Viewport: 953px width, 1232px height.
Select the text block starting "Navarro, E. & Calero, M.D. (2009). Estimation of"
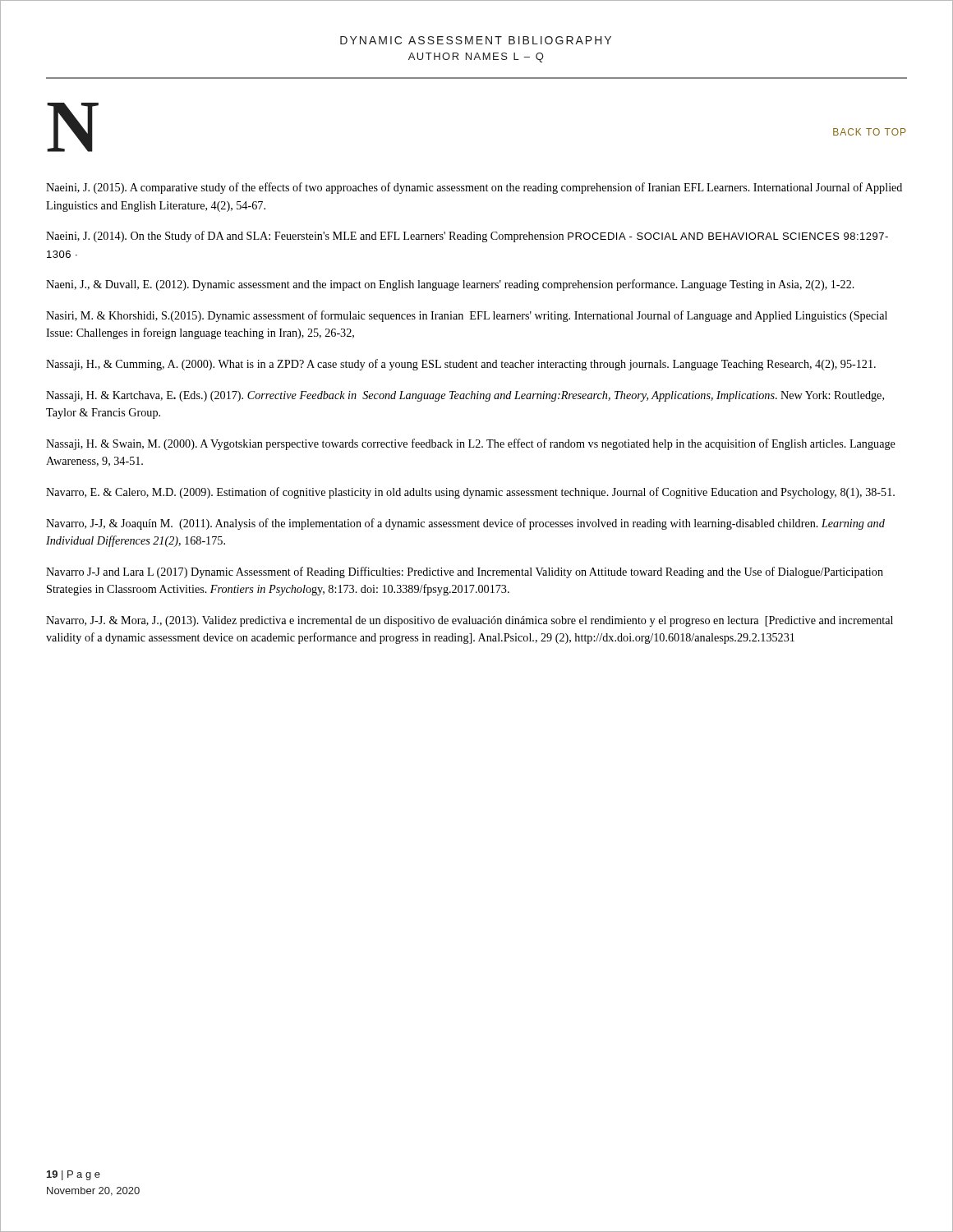[x=471, y=492]
